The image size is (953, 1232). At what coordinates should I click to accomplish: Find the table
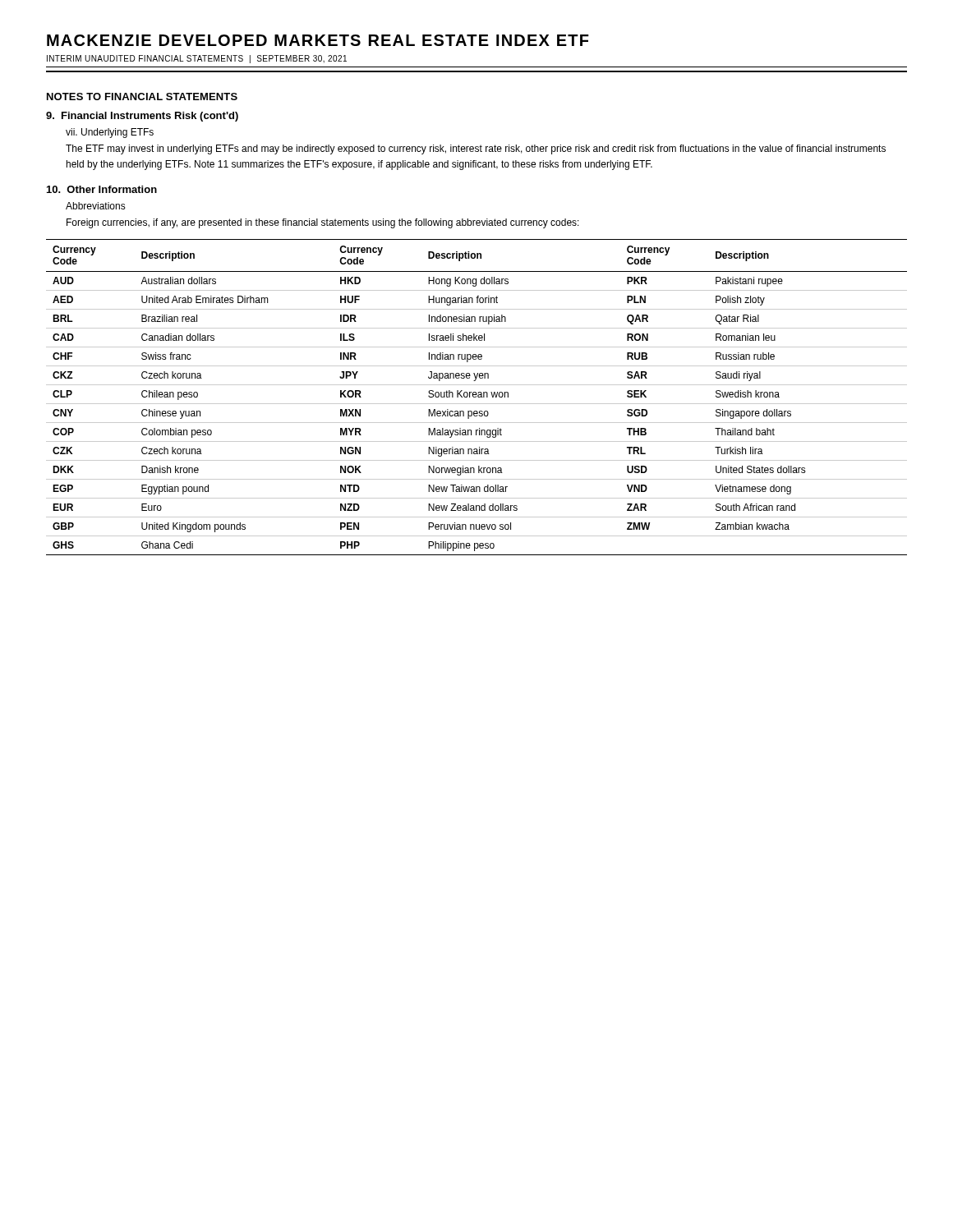click(476, 397)
